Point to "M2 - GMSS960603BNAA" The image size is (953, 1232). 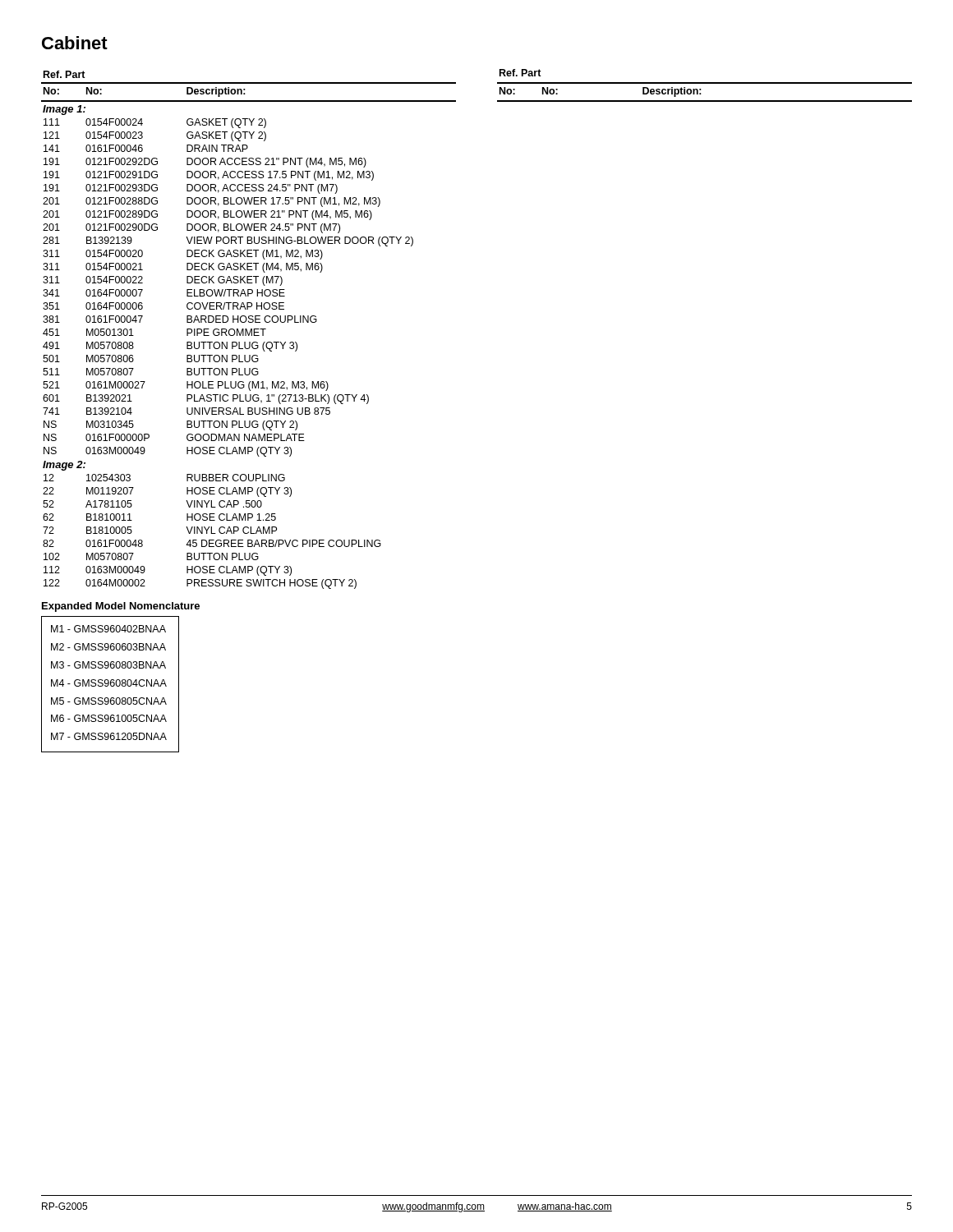pos(108,647)
